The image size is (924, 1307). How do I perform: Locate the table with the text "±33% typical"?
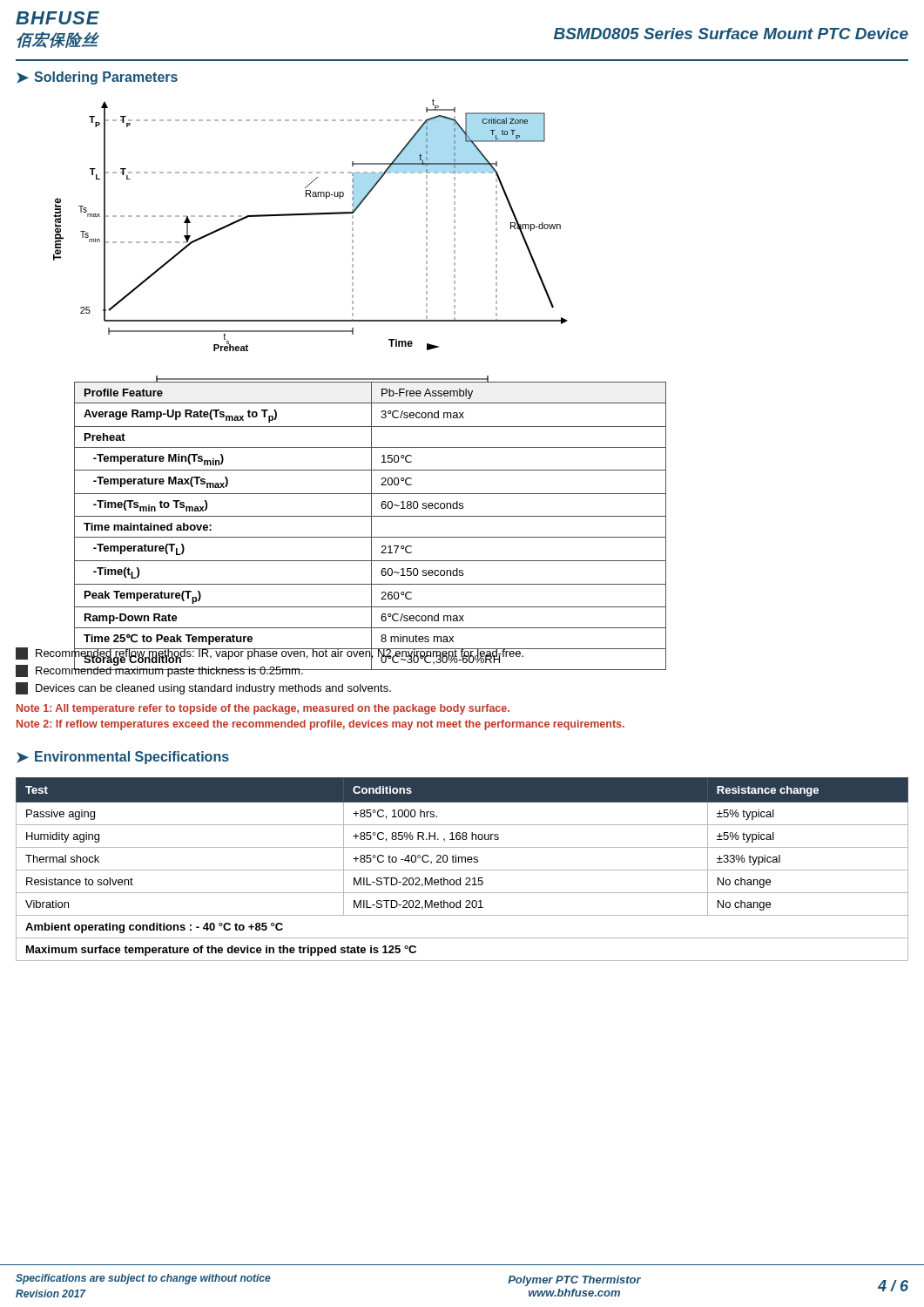pyautogui.click(x=462, y=866)
